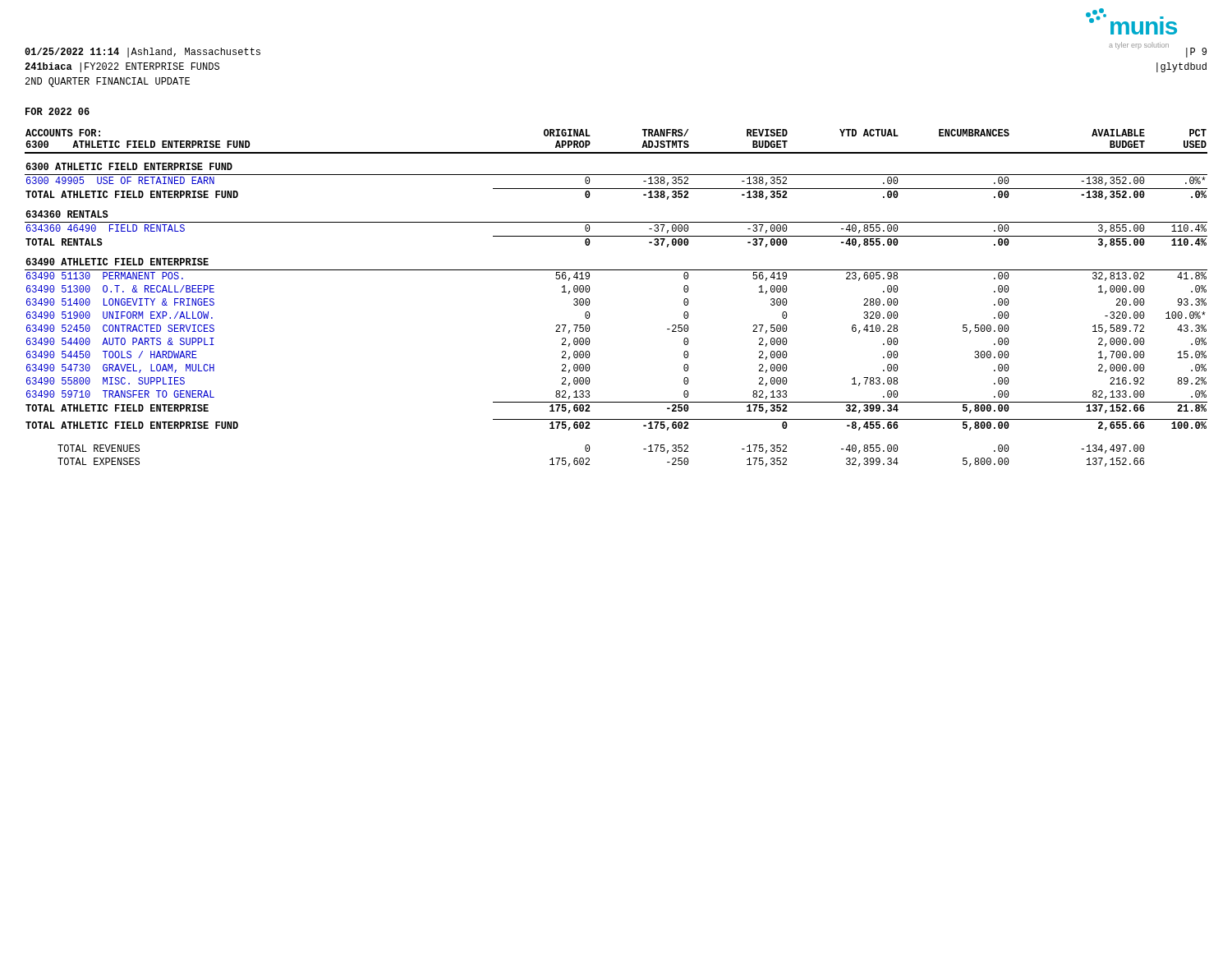Locate the text "FOR 2022 06"
The image size is (1232, 953).
[x=57, y=113]
